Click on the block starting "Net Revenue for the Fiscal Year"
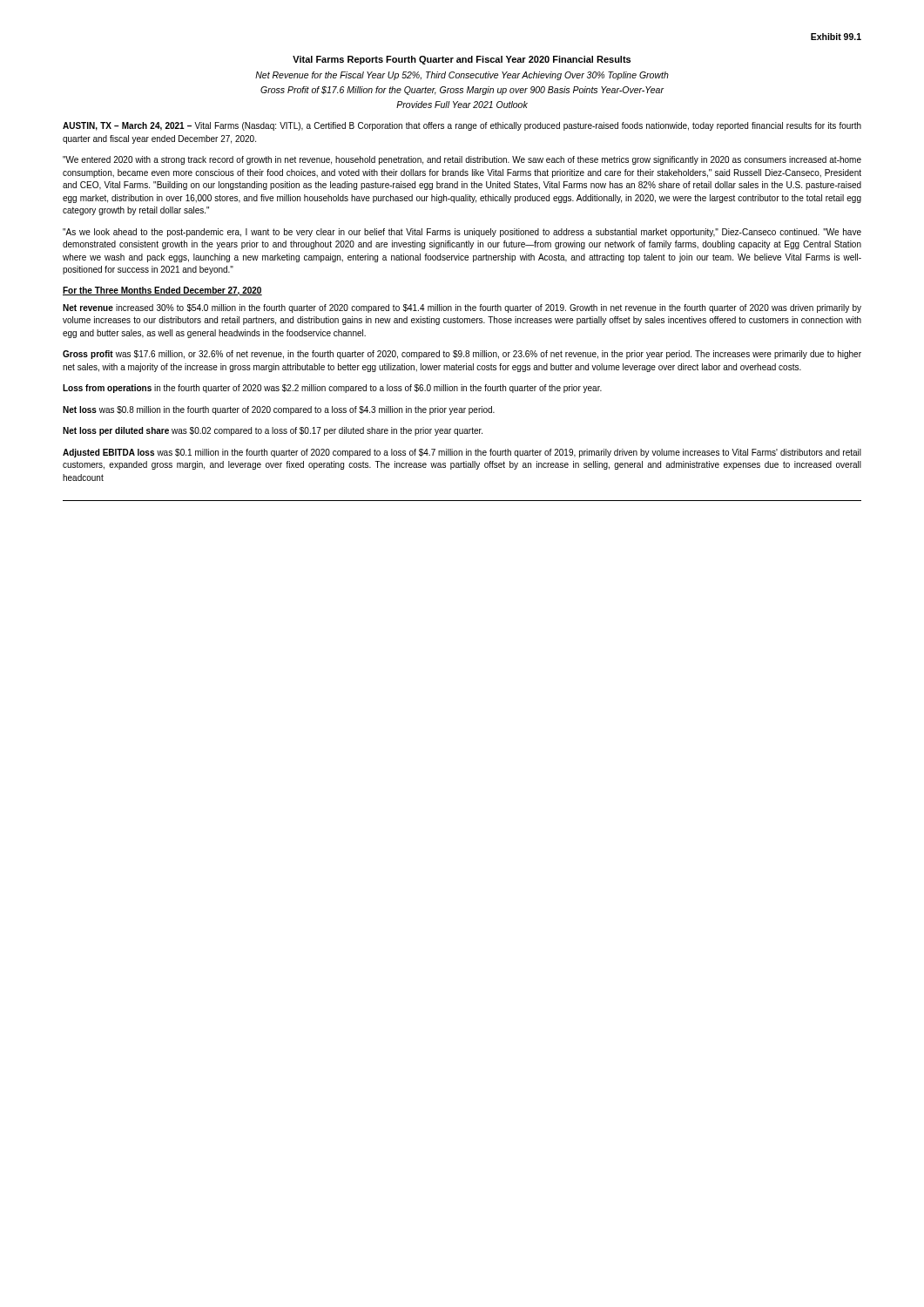This screenshot has height=1307, width=924. tap(462, 75)
